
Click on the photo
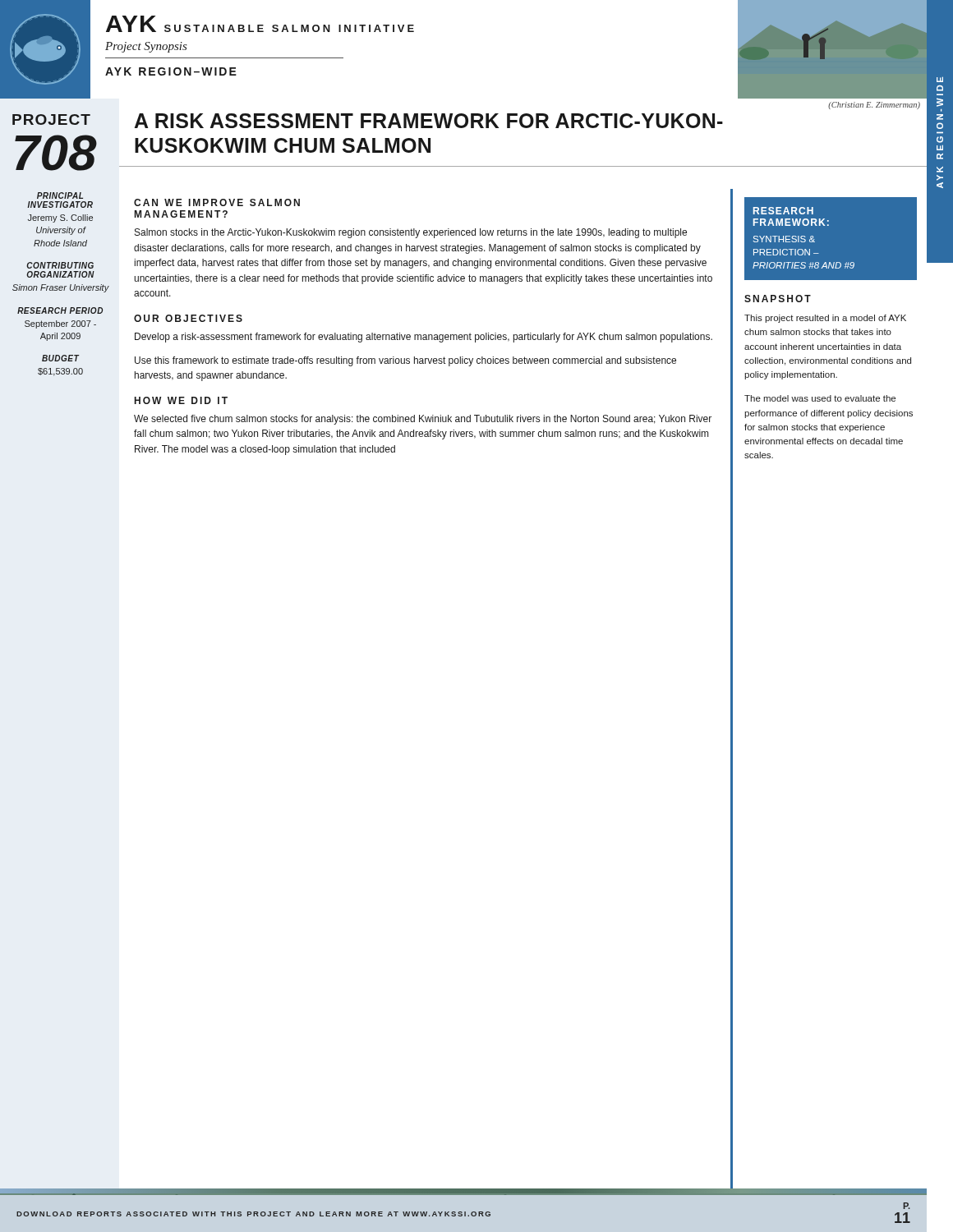coord(832,49)
